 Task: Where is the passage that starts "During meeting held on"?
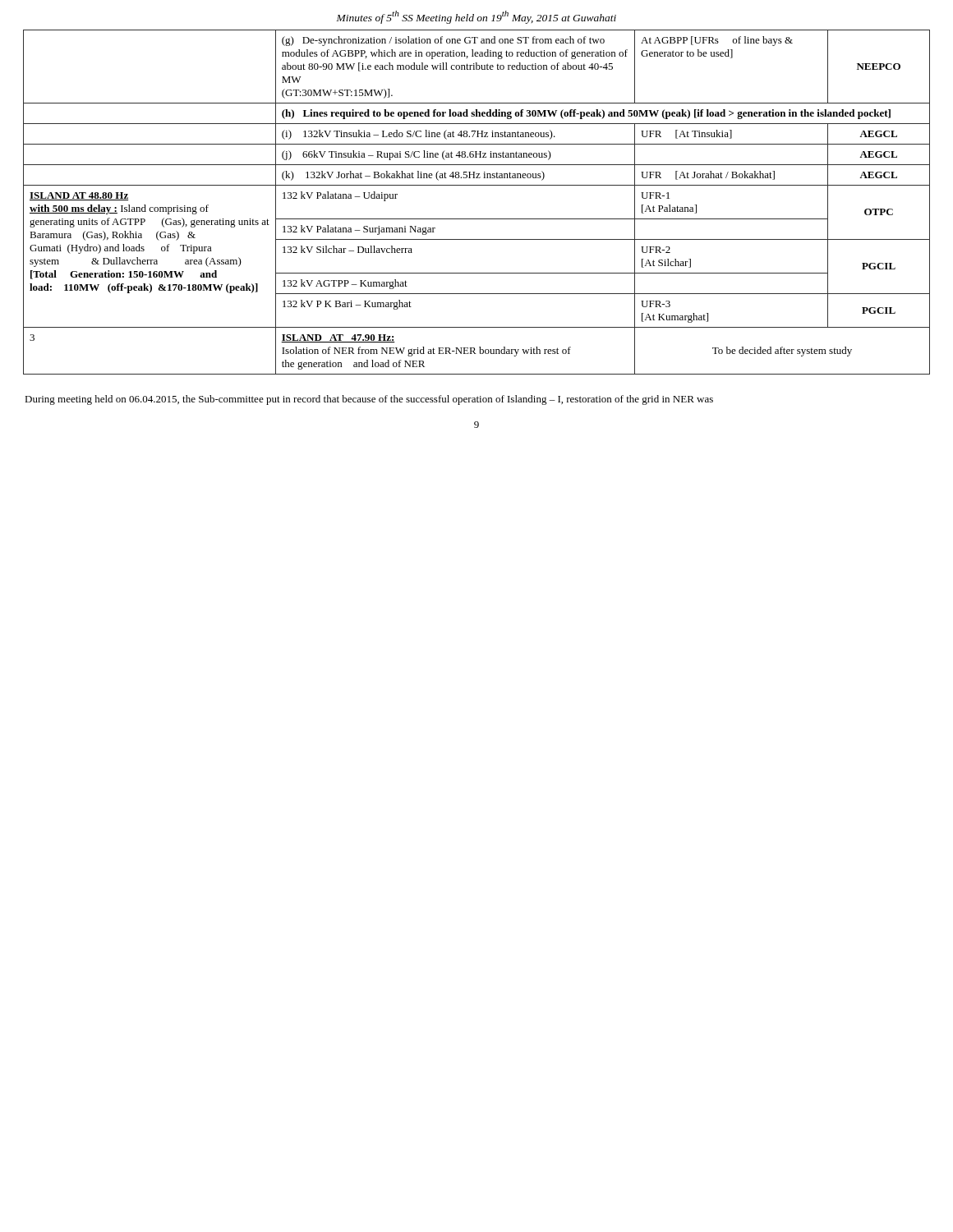click(x=369, y=398)
